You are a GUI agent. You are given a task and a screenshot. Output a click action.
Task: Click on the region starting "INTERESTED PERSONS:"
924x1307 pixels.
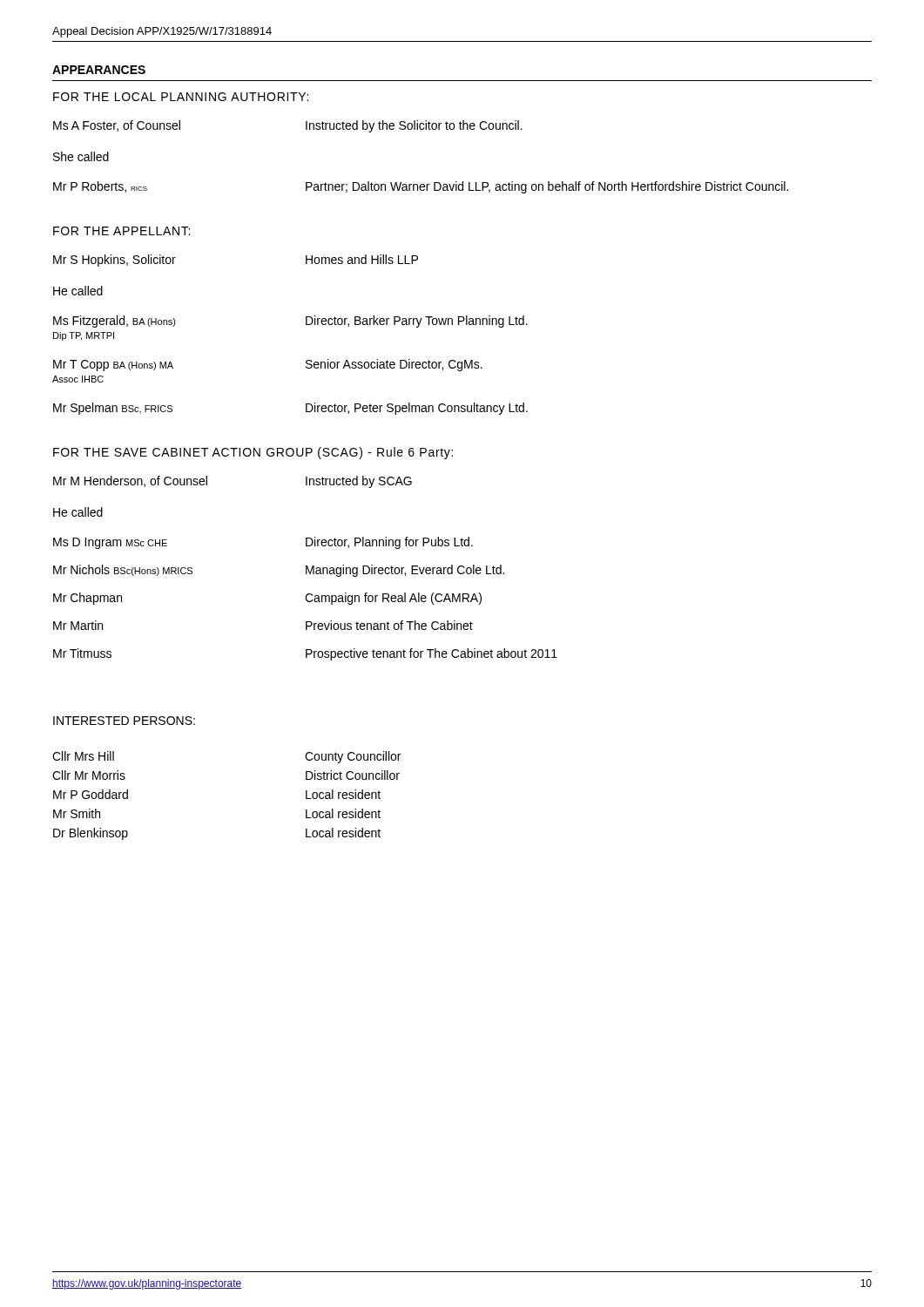[124, 721]
